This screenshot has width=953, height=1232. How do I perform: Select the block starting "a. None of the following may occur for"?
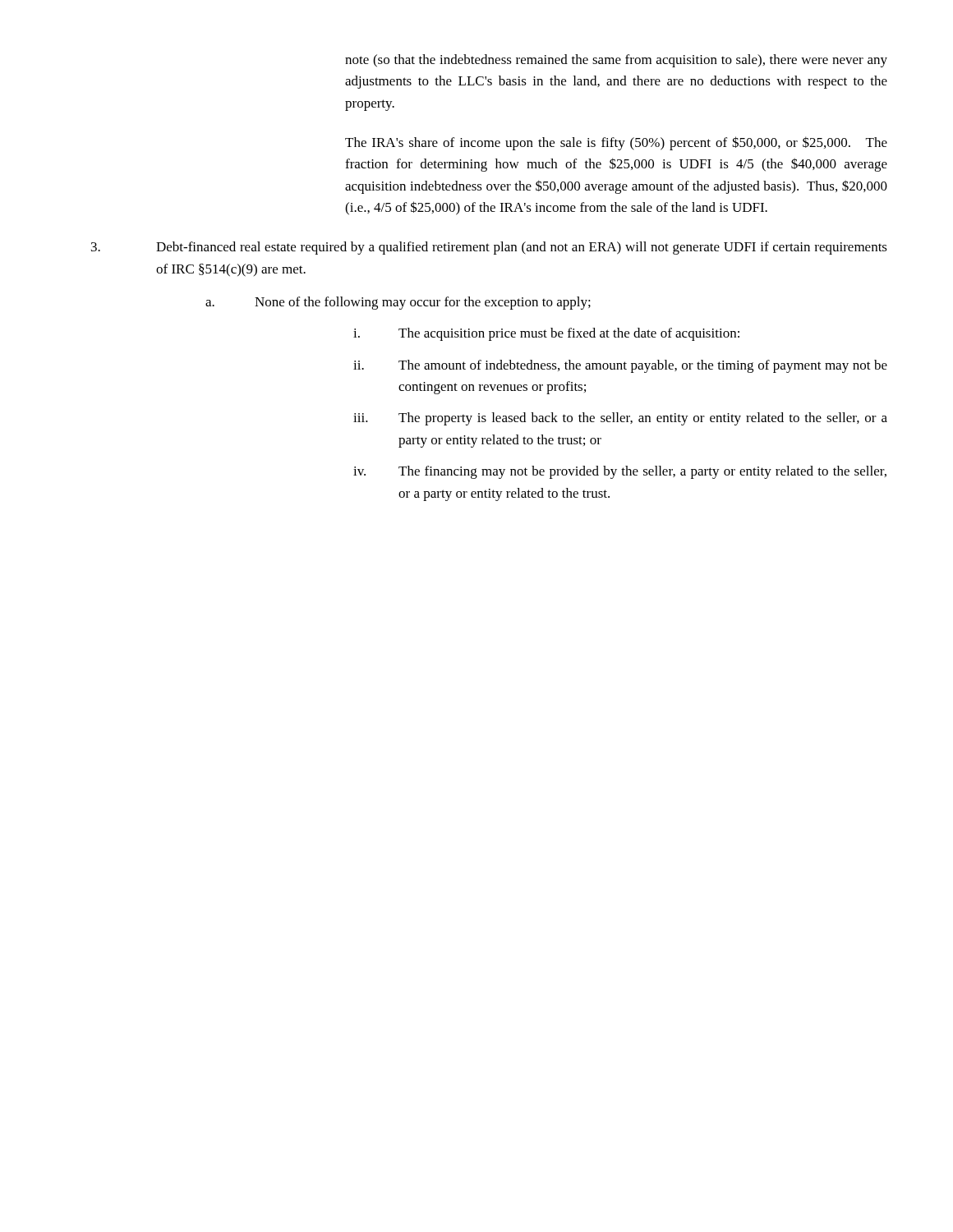click(x=546, y=403)
